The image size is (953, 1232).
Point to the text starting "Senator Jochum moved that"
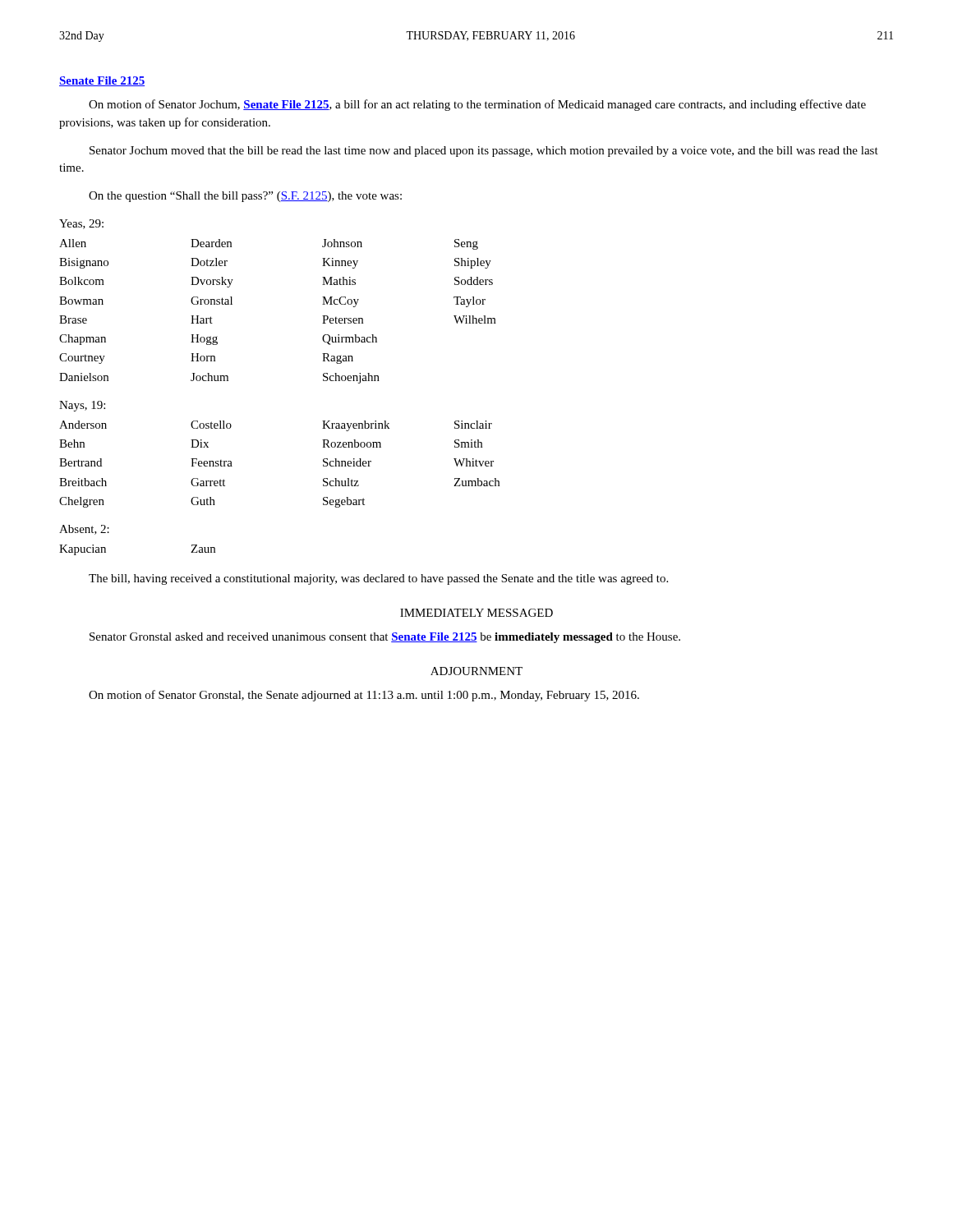click(x=476, y=160)
